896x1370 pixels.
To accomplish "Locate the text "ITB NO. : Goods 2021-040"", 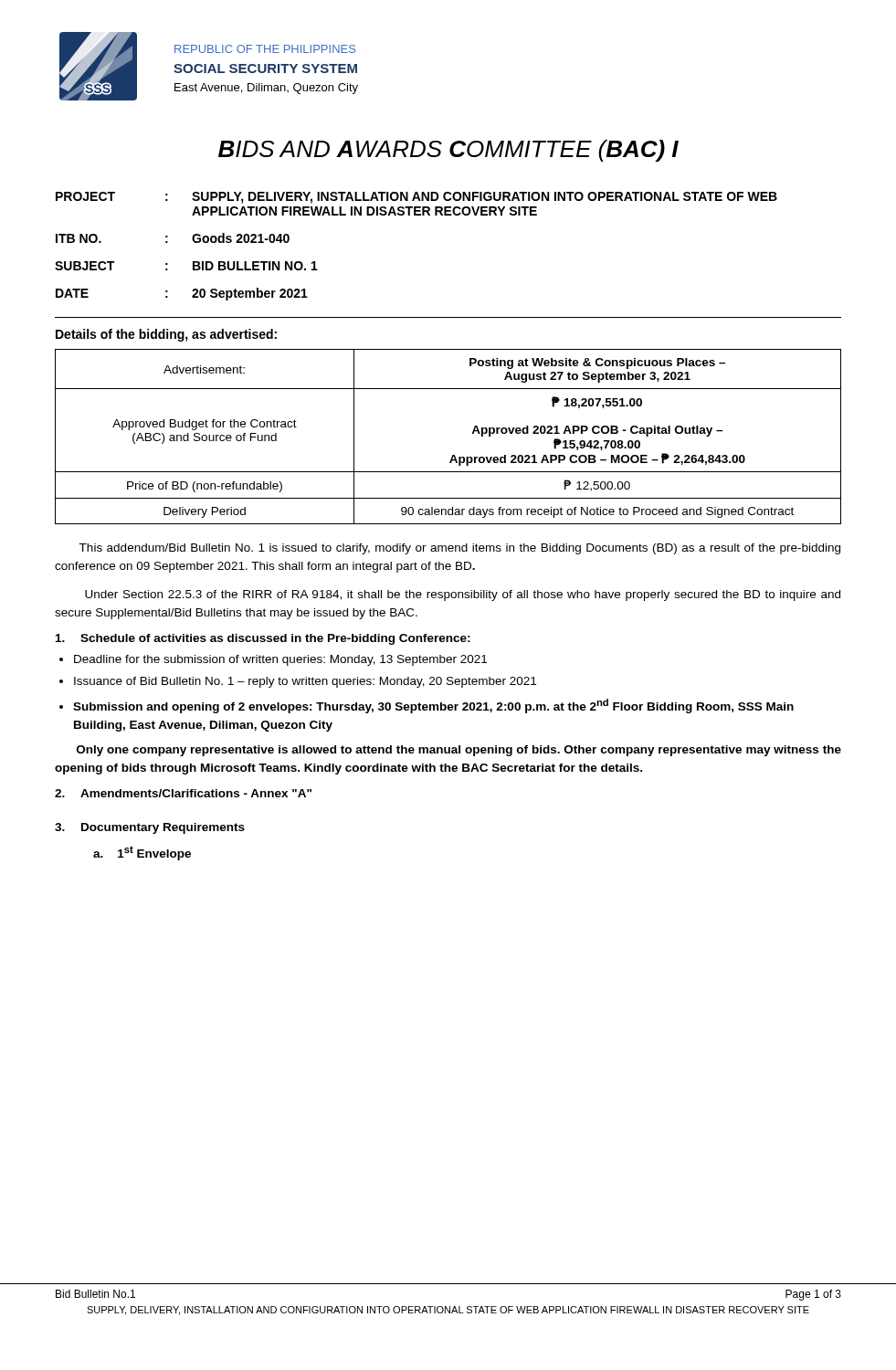I will 84,238.
